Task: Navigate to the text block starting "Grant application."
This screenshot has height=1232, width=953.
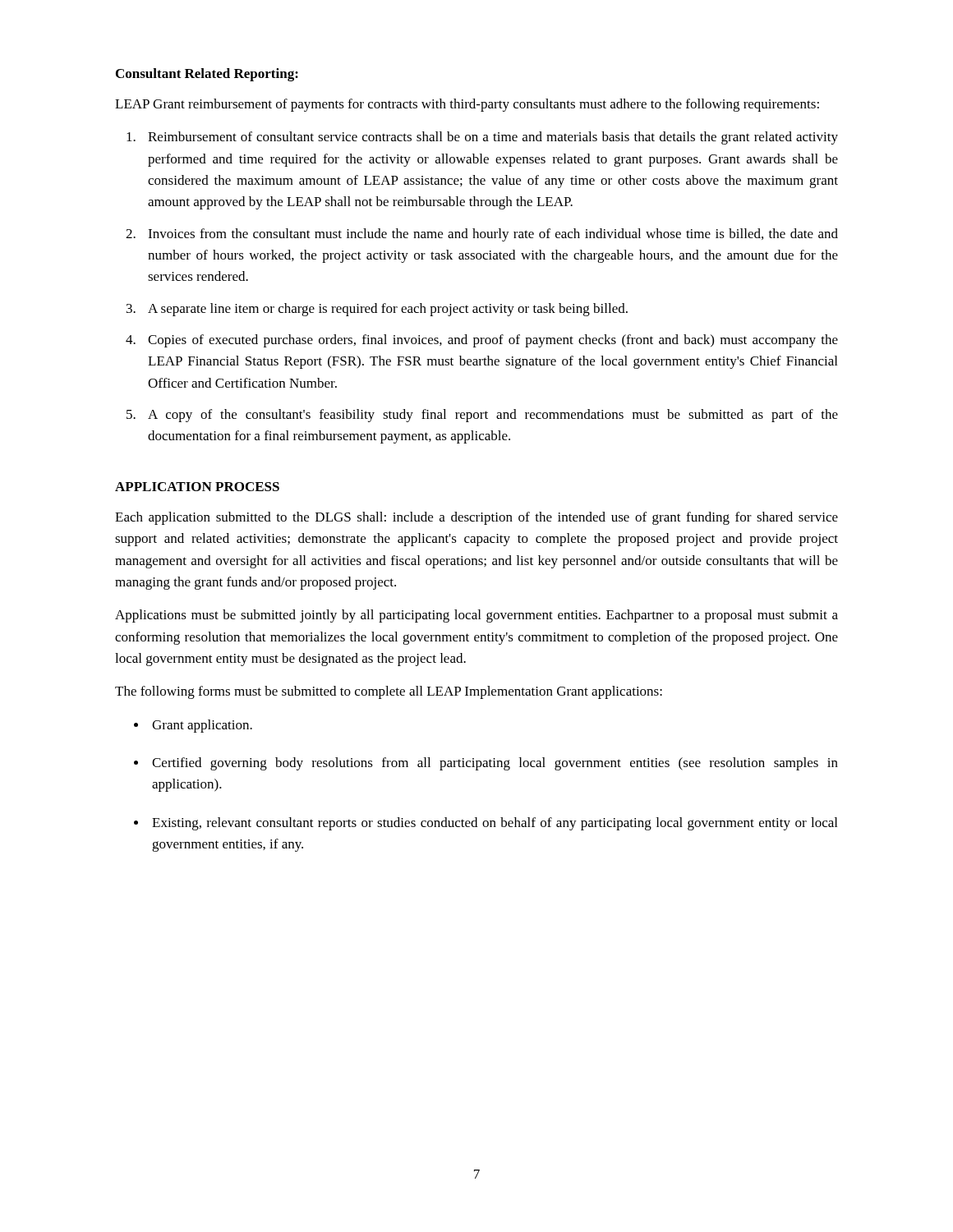Action: pyautogui.click(x=202, y=724)
